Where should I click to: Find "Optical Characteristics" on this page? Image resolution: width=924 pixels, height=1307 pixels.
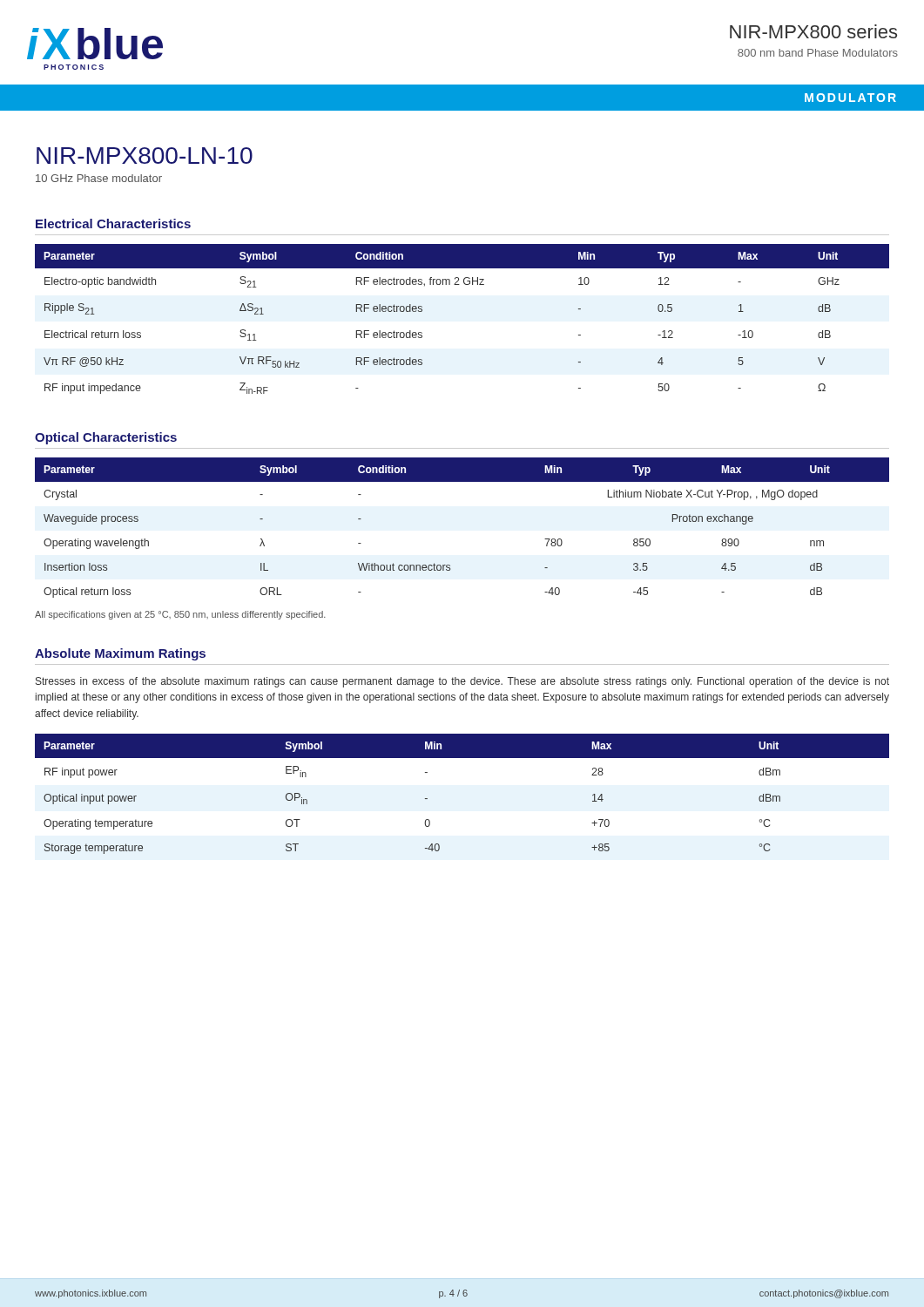pos(106,437)
